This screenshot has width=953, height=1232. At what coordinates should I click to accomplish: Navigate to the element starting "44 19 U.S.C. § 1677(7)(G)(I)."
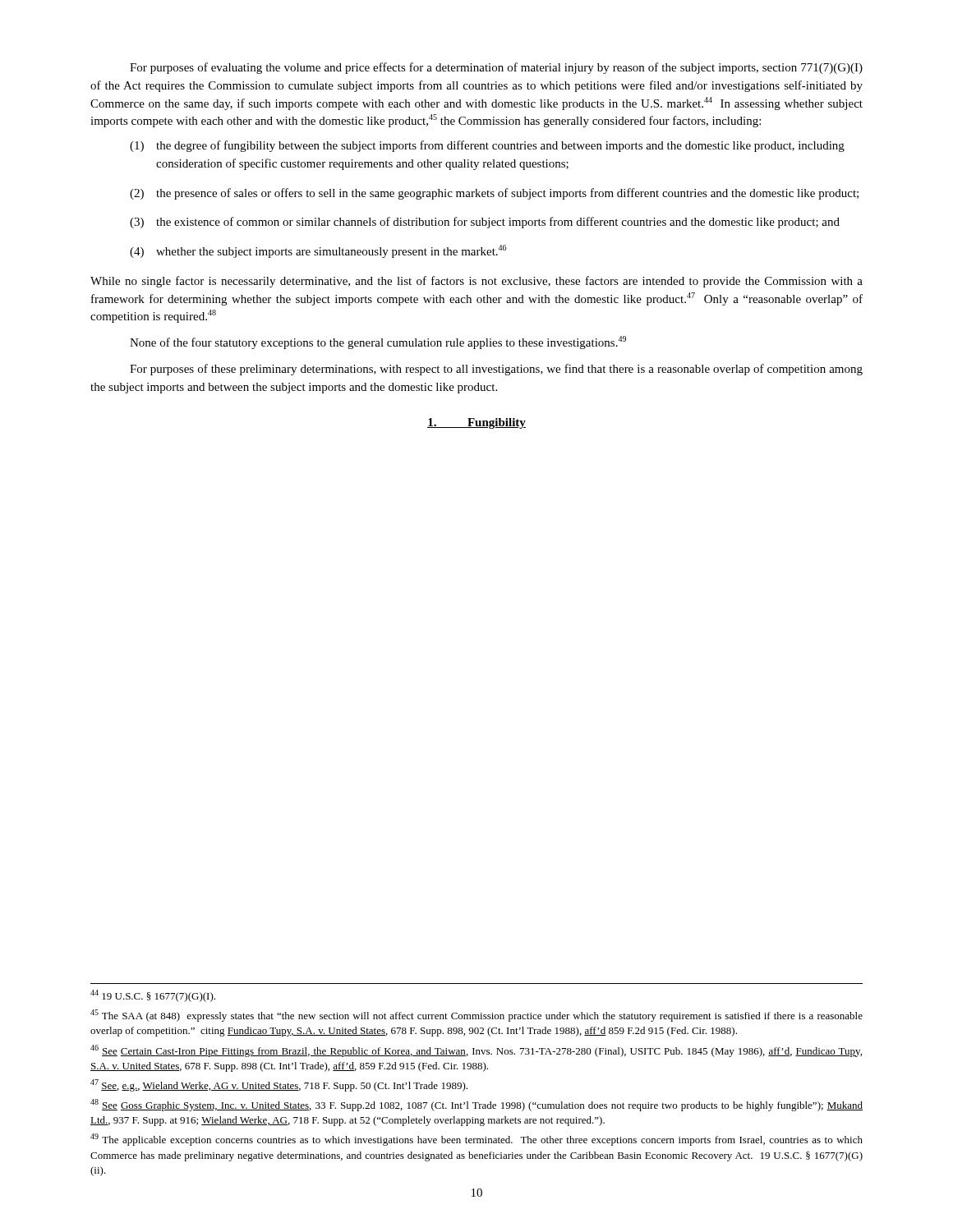pyautogui.click(x=153, y=995)
